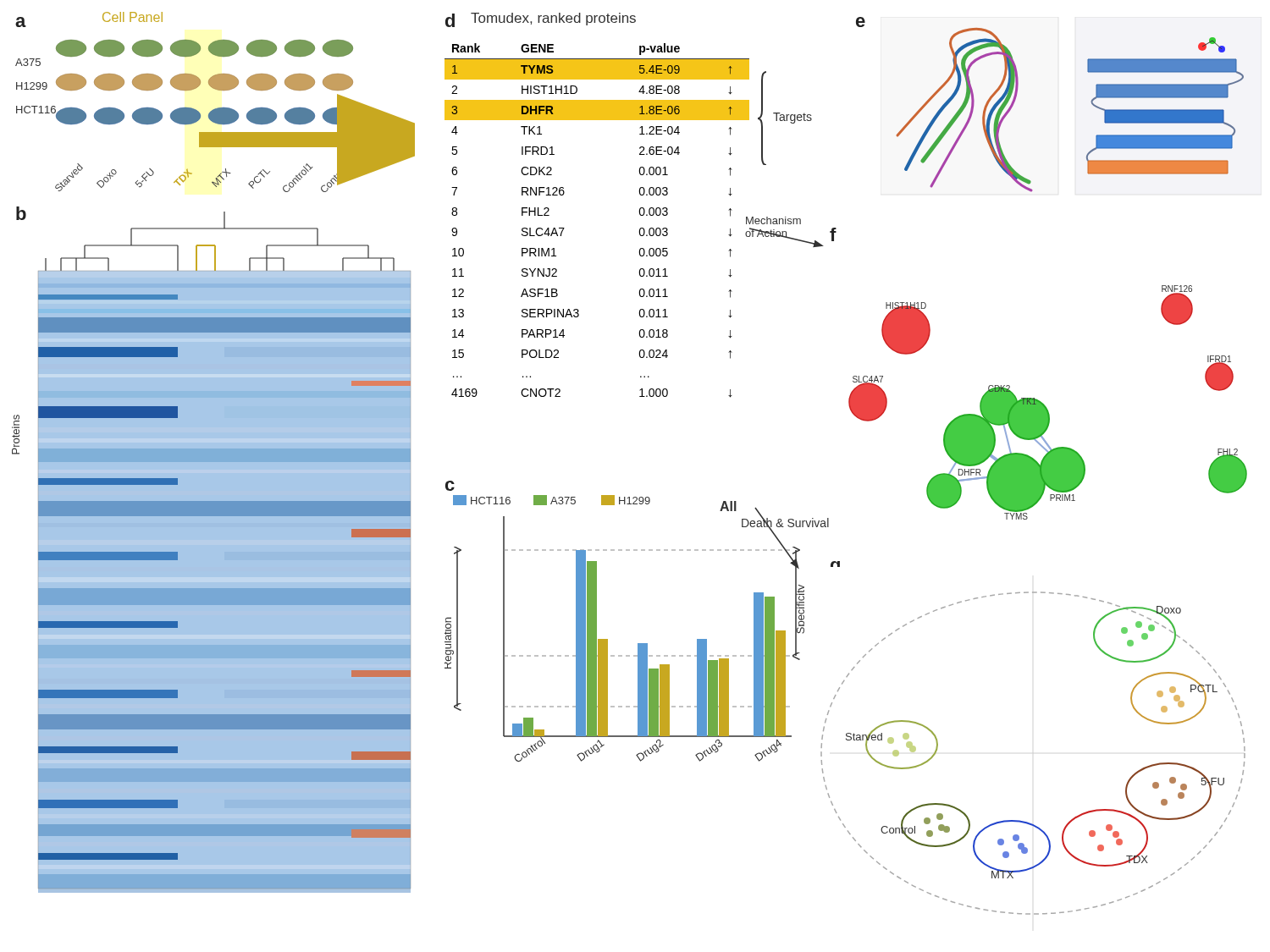Select the bar chart
The width and height of the screenshot is (1270, 952).
(x=627, y=643)
